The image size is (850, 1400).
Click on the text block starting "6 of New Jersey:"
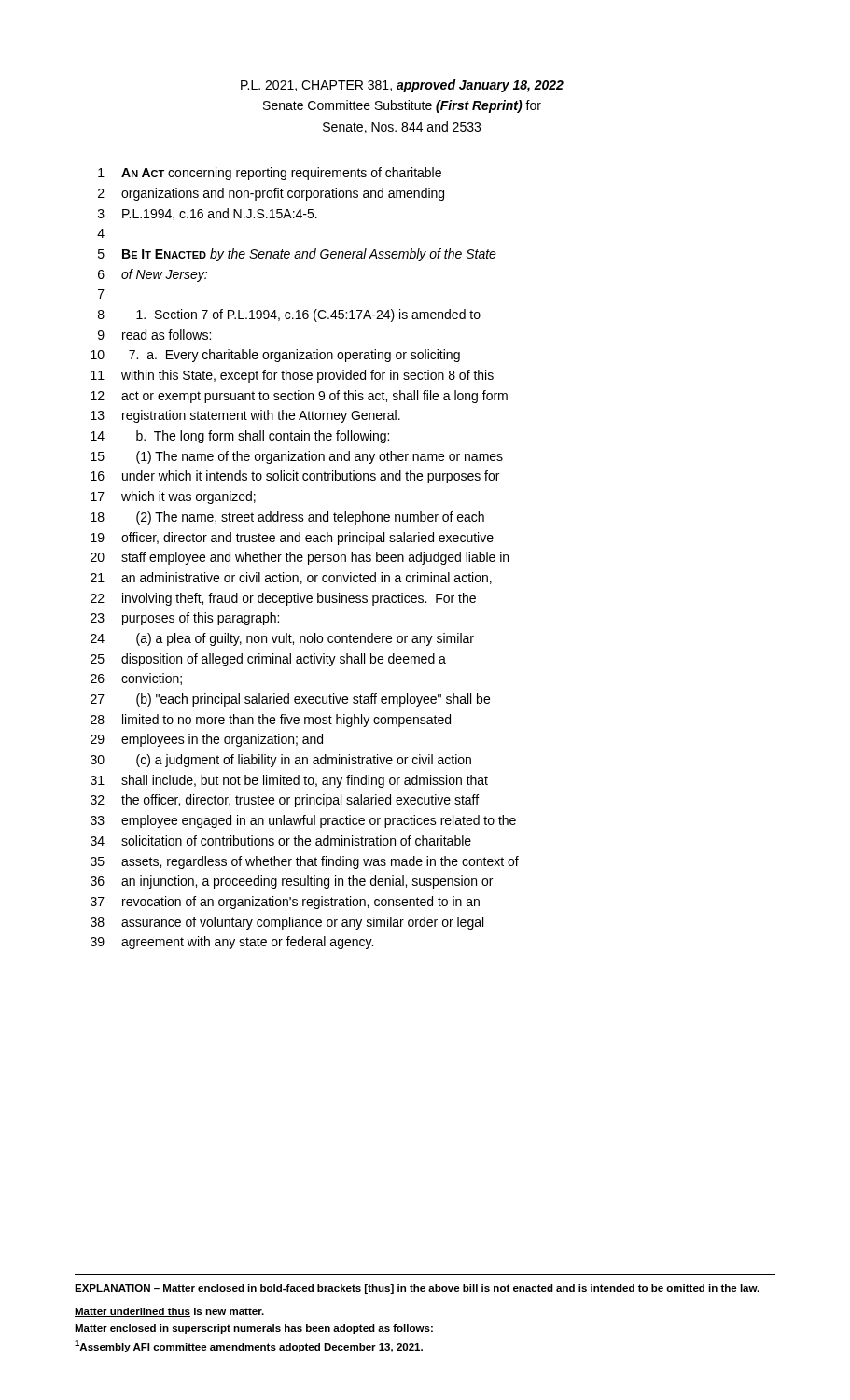point(153,275)
